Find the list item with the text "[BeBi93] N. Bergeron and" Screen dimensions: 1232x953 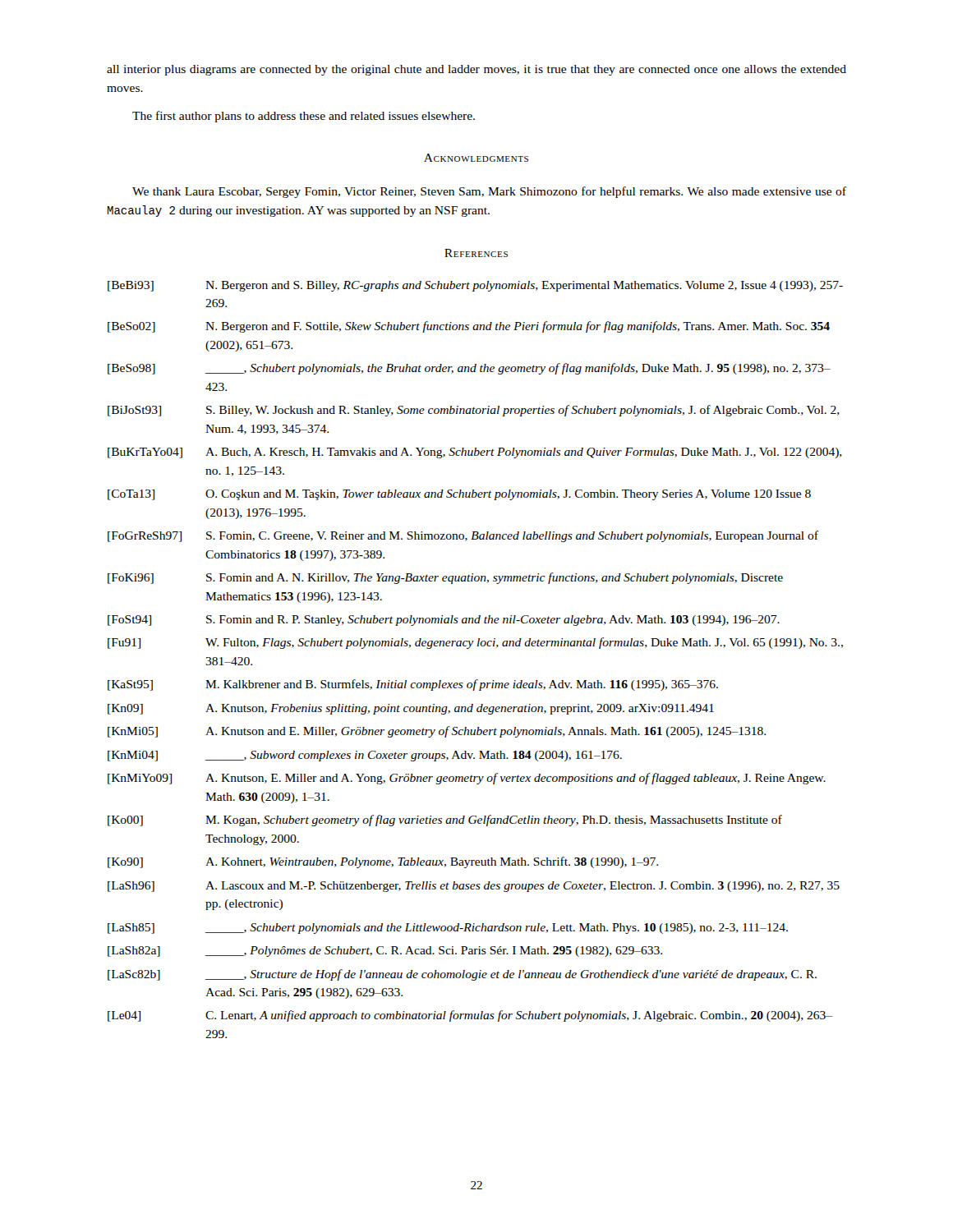click(476, 295)
